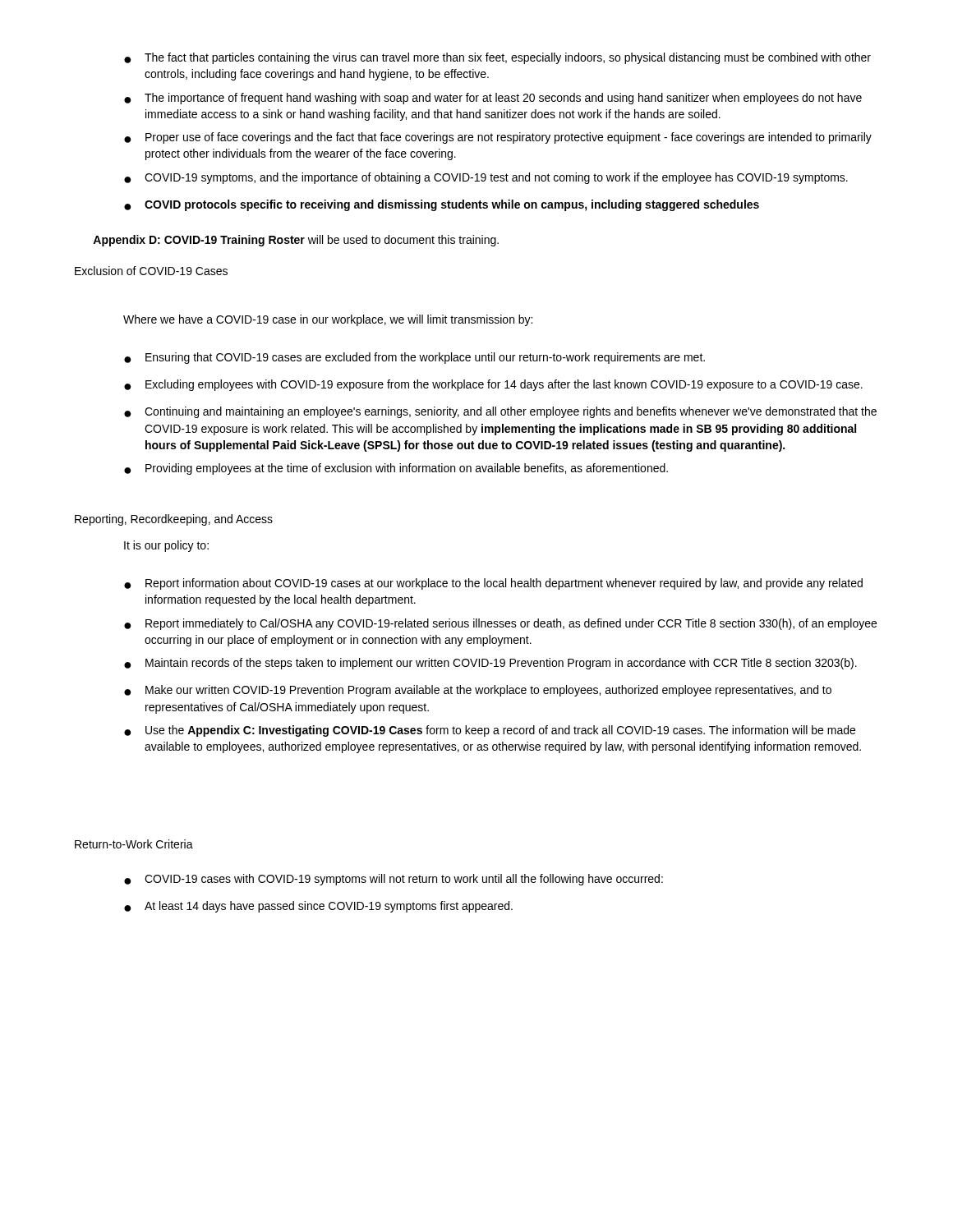Find the list item with the text "● Continuing and maintaining an"
Screen dimensions: 1232x953
pyautogui.click(x=501, y=429)
